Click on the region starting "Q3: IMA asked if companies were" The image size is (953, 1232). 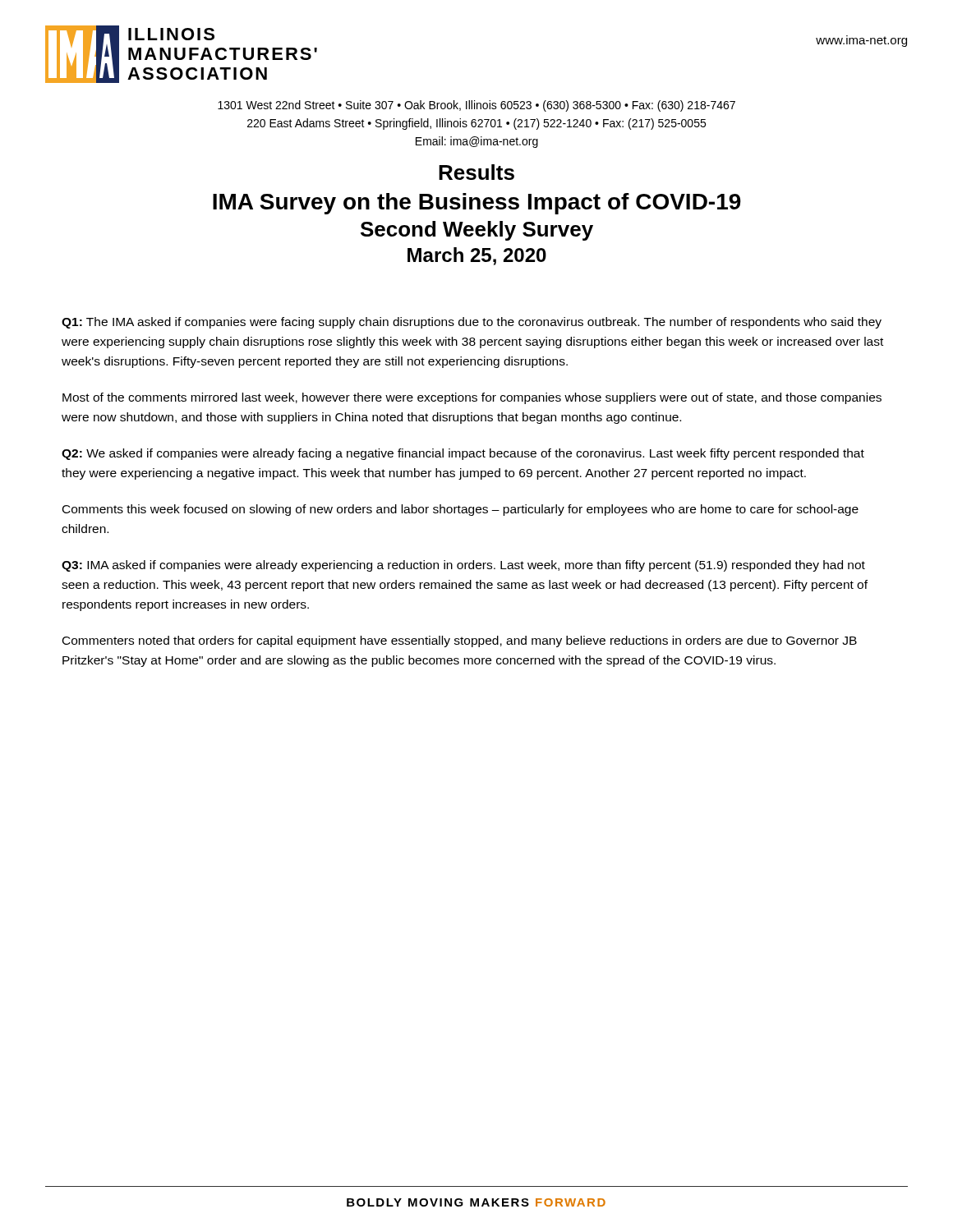point(465,585)
